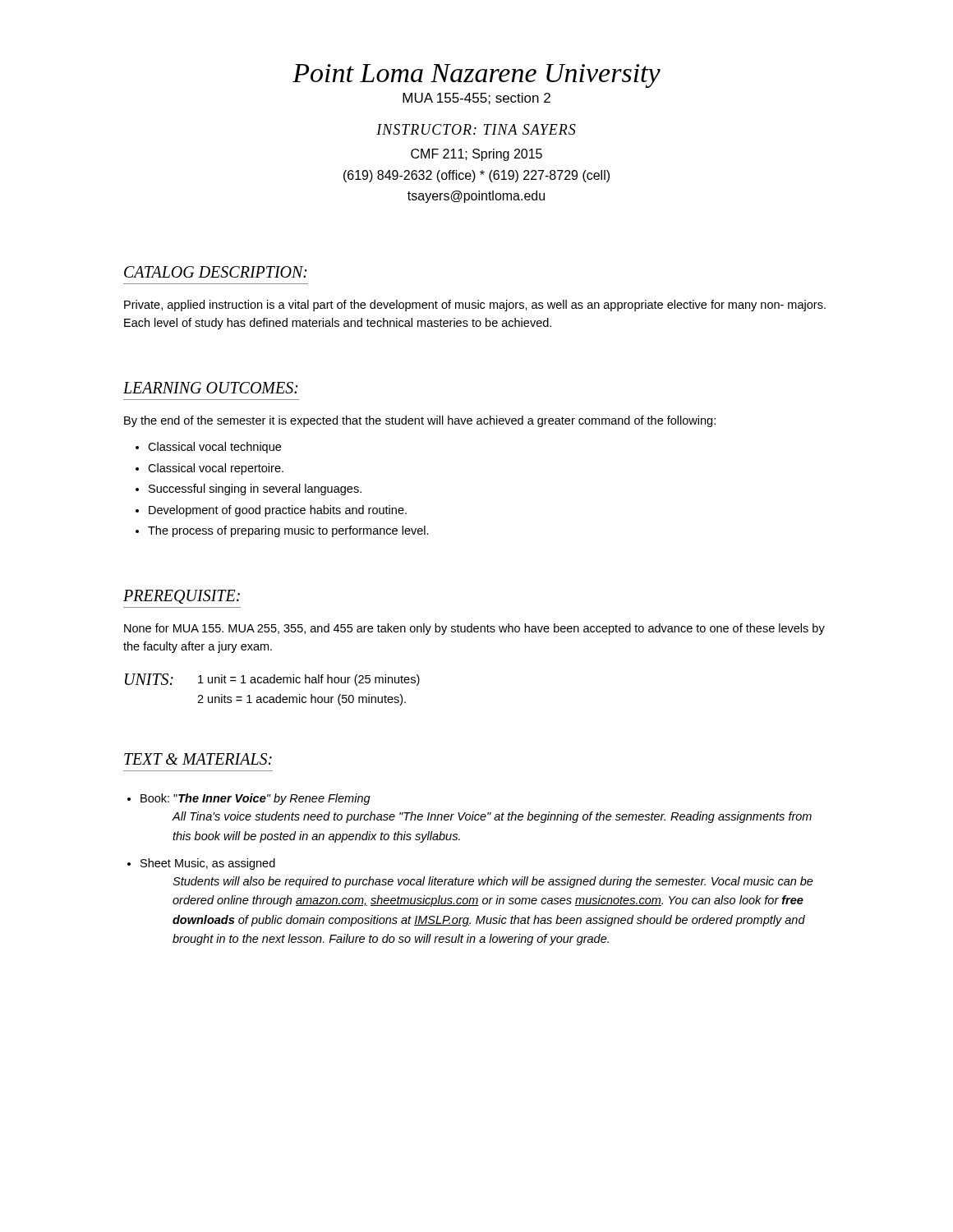Click where it says "LEARNING OUTCOMES:"

coord(211,389)
